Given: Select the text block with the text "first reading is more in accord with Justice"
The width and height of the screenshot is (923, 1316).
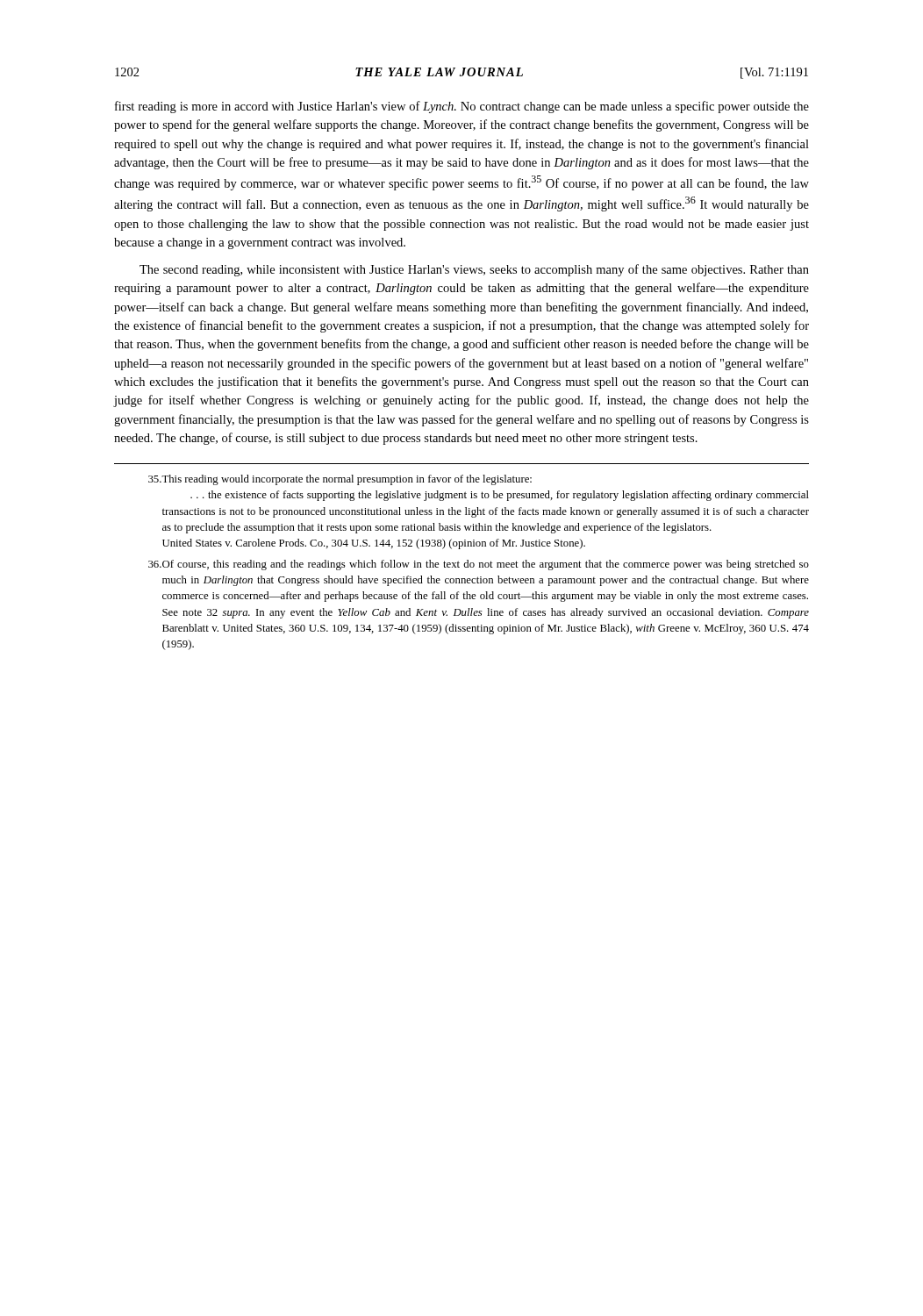Looking at the screenshot, I should tap(462, 175).
